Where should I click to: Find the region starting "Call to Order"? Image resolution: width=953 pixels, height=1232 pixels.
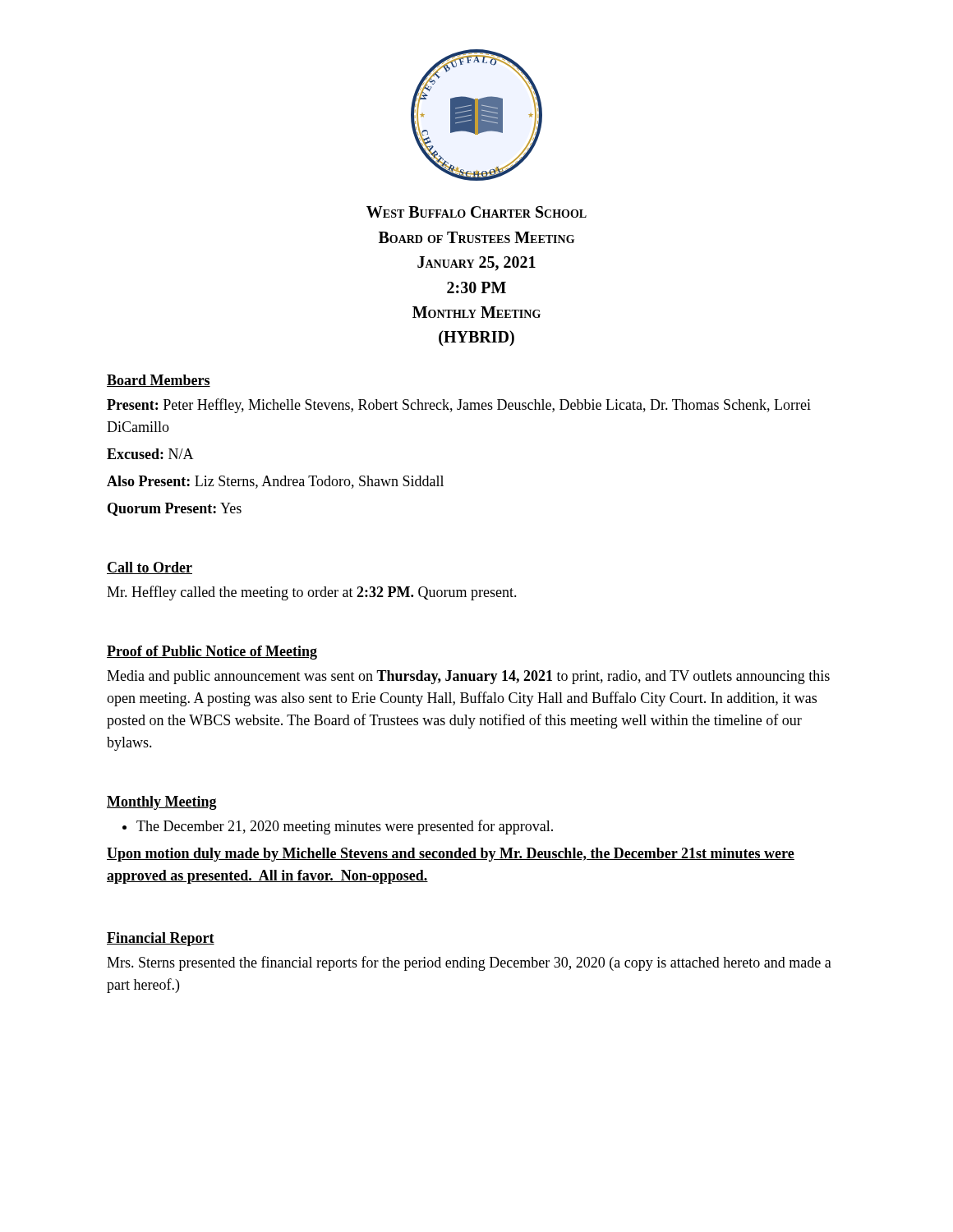tap(150, 568)
